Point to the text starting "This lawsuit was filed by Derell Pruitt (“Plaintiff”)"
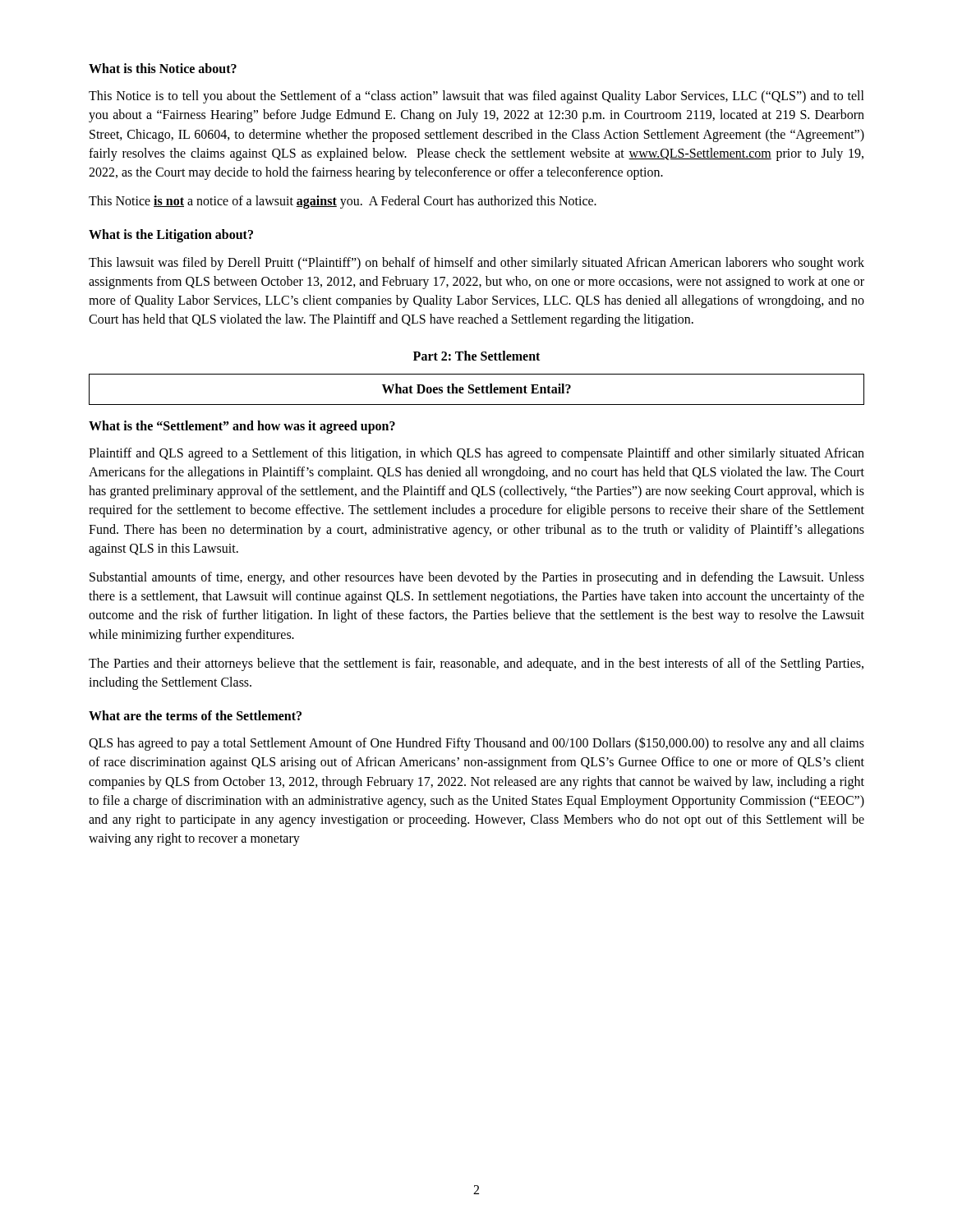Screen dimensions: 1232x953 [x=476, y=291]
